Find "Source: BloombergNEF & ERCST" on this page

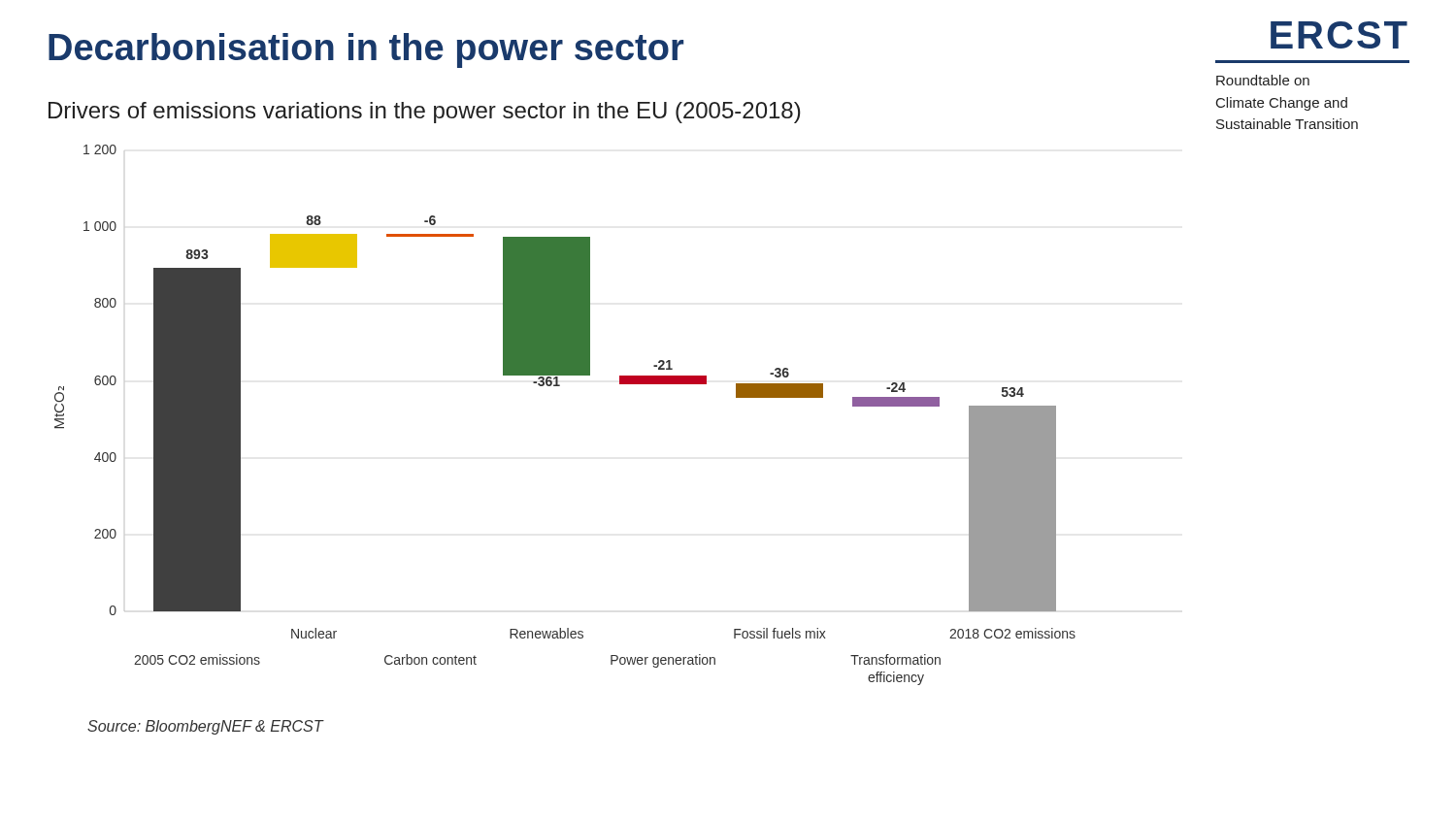(x=205, y=726)
